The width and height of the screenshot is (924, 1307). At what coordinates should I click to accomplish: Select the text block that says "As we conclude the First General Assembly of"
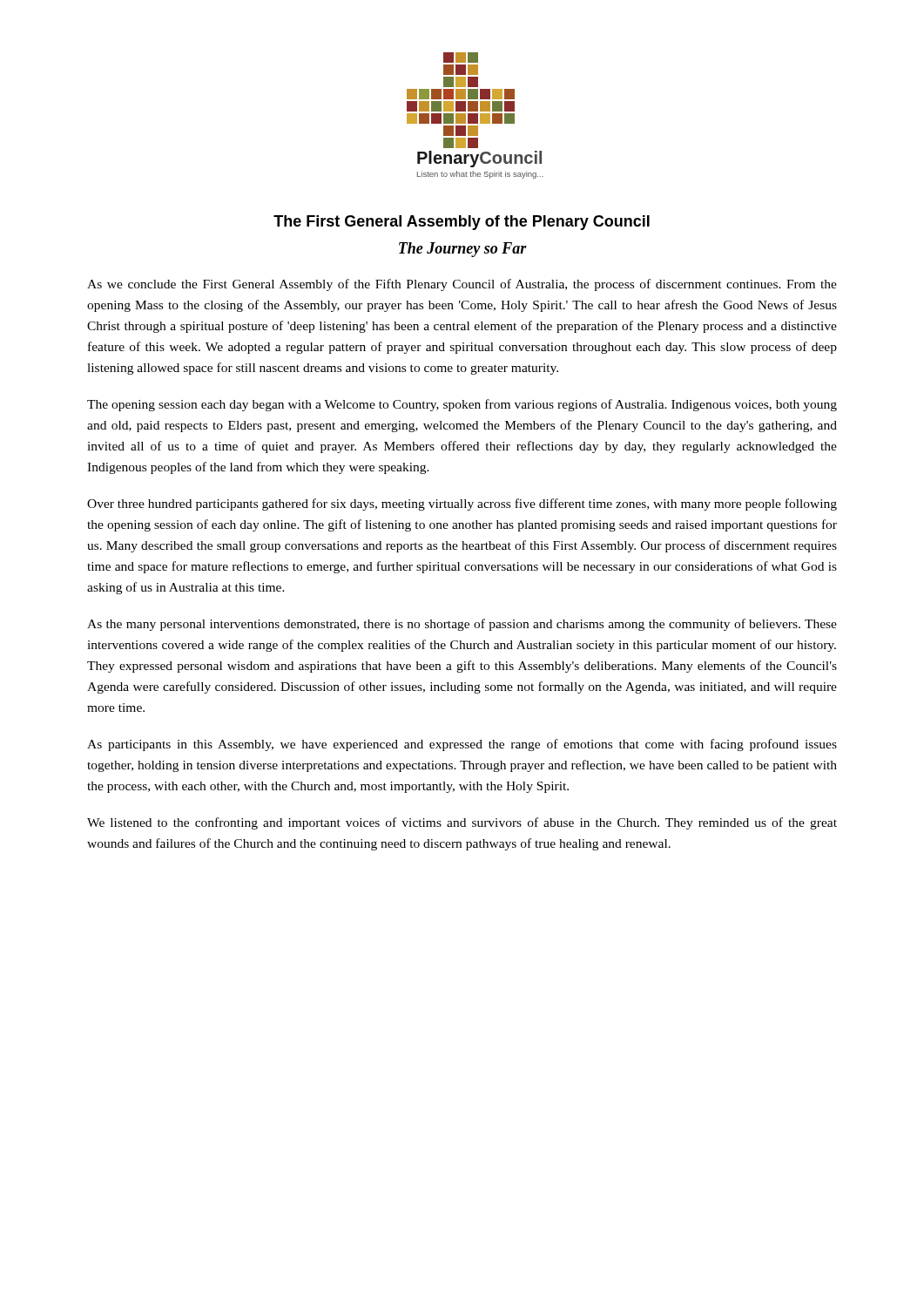462,325
